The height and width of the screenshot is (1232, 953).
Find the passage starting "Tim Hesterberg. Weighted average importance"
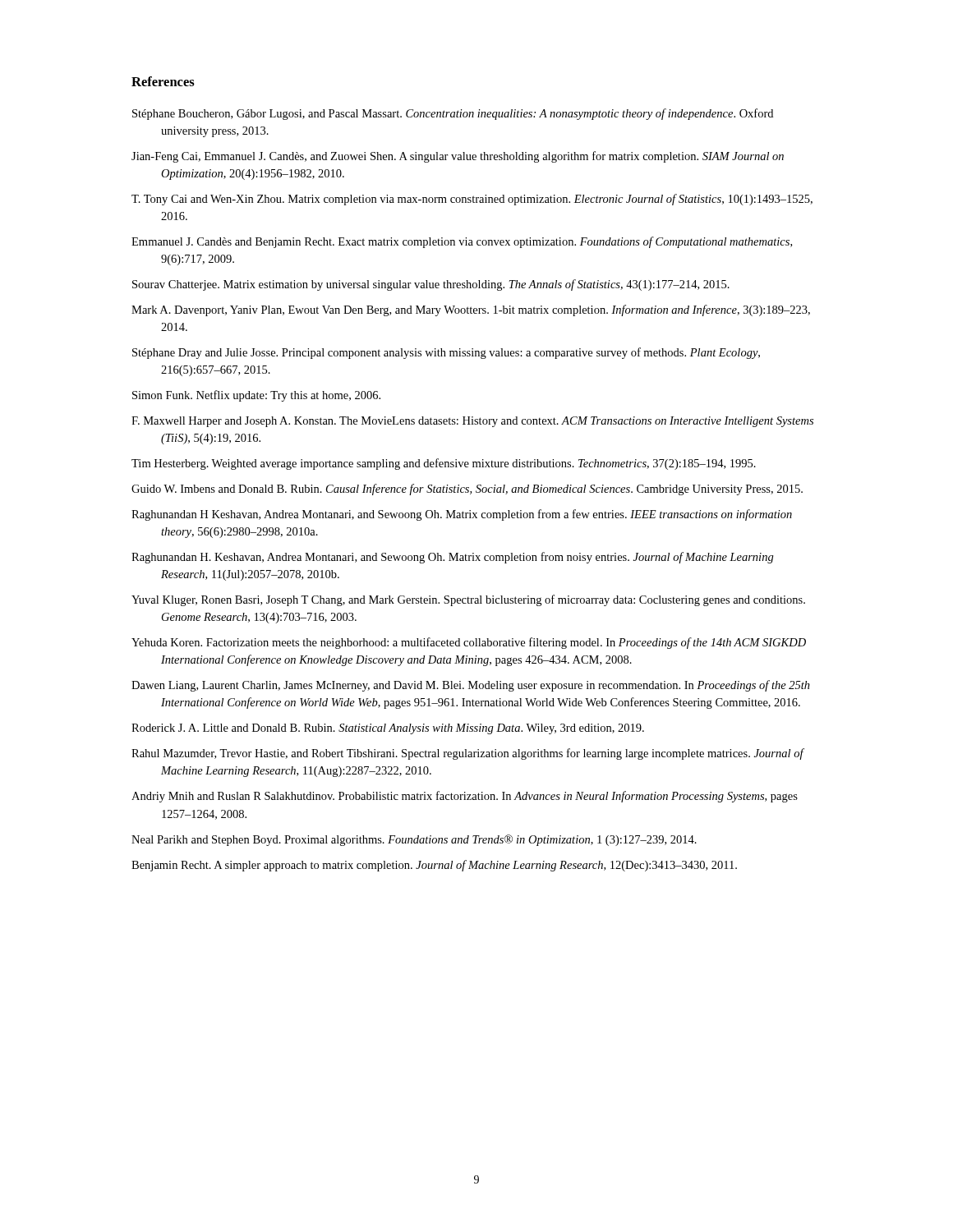(x=444, y=463)
